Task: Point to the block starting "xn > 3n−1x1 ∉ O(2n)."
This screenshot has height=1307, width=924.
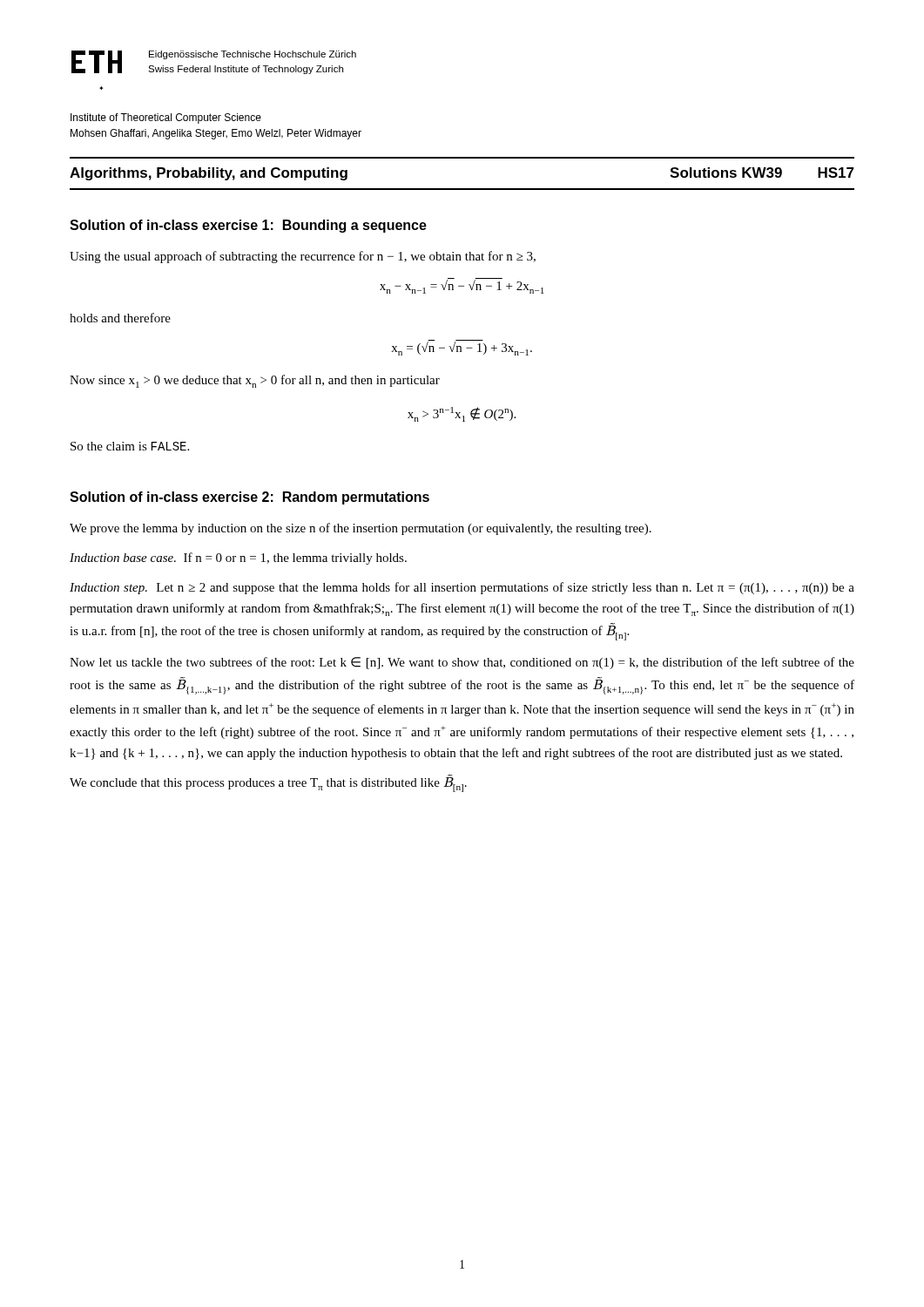Action: pyautogui.click(x=462, y=414)
